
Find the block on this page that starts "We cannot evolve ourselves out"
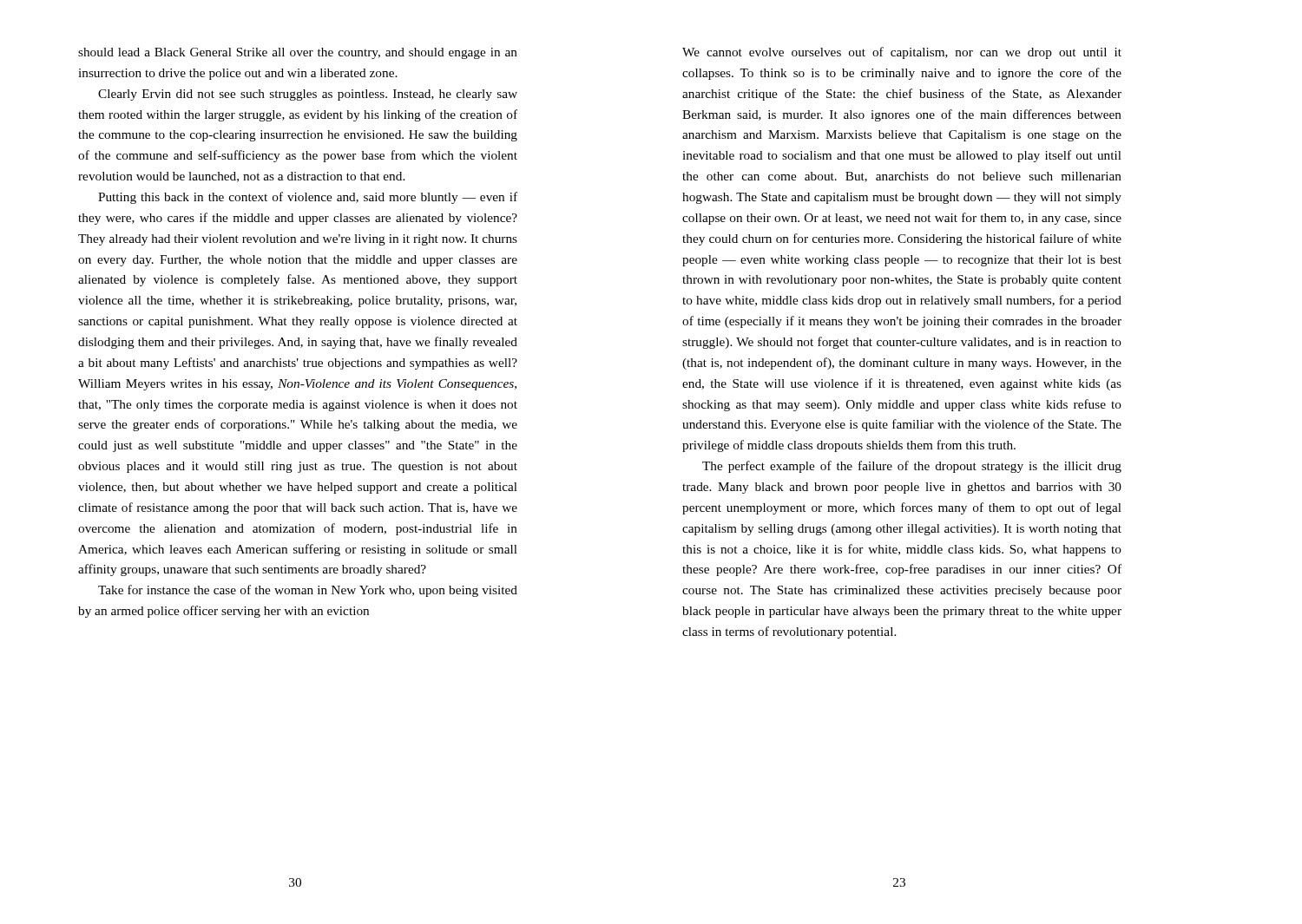click(x=902, y=342)
